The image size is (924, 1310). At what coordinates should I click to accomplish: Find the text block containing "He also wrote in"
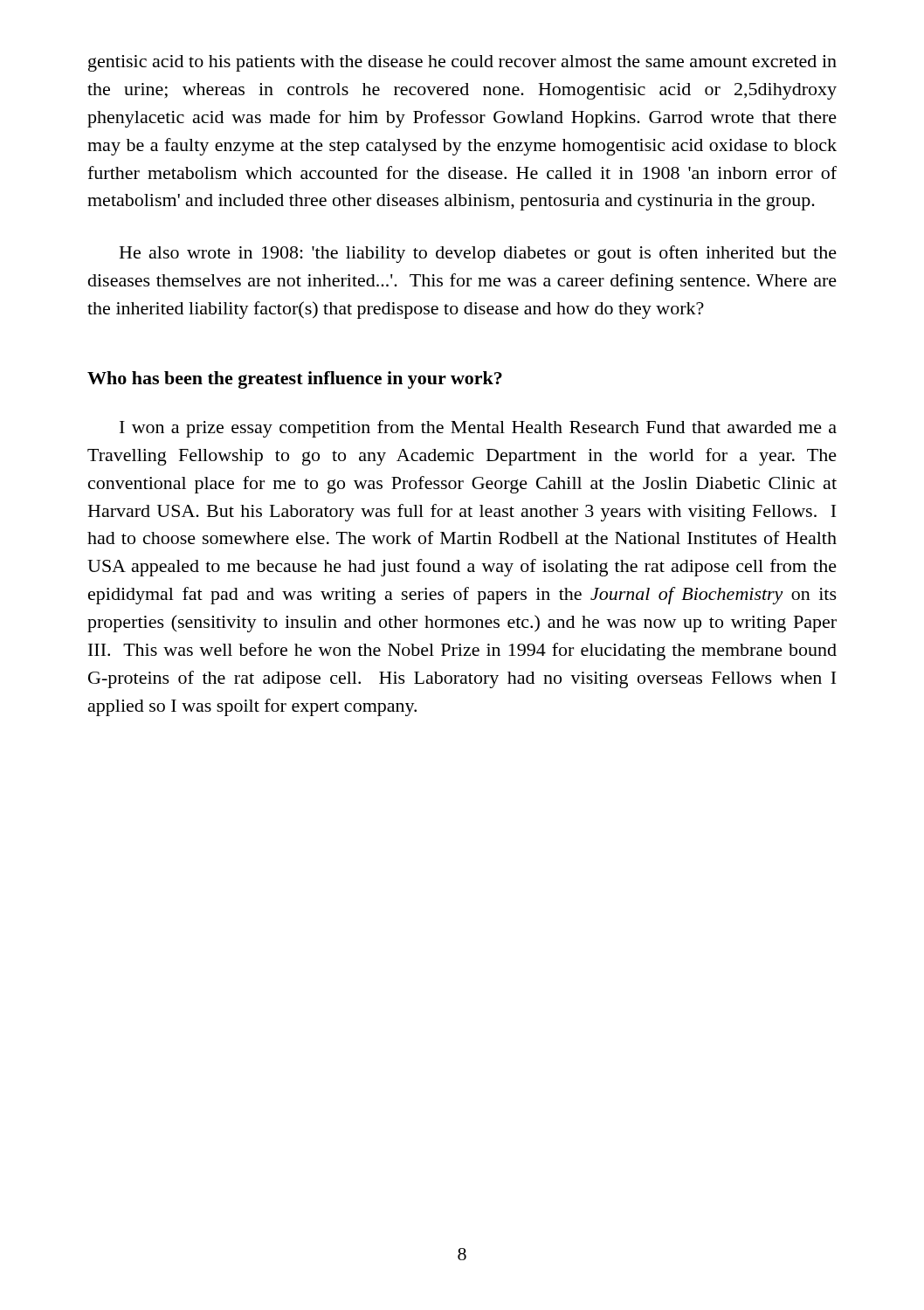pos(462,280)
